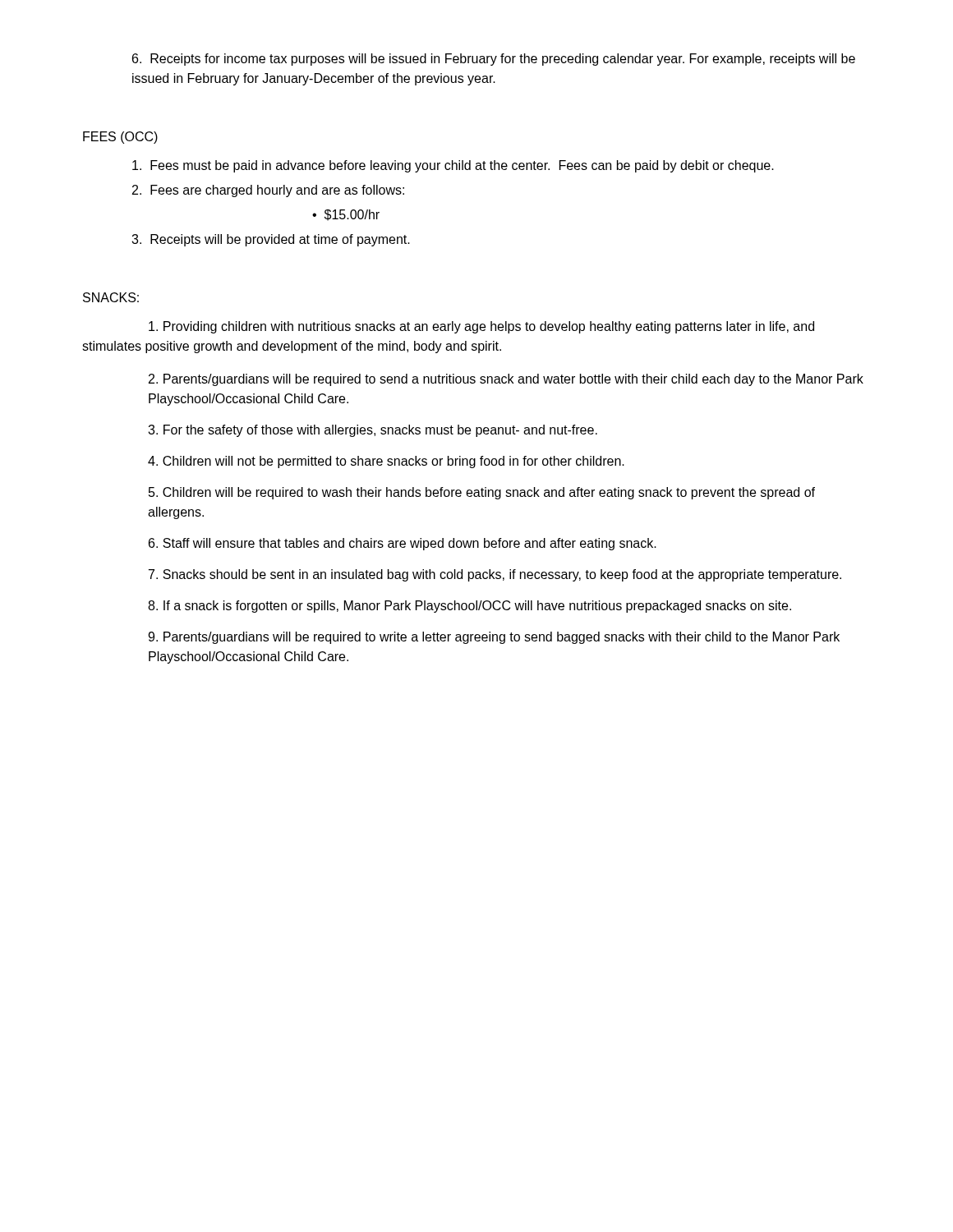Navigate to the region starting "• $15.00/hr"
This screenshot has width=953, height=1232.
point(346,215)
